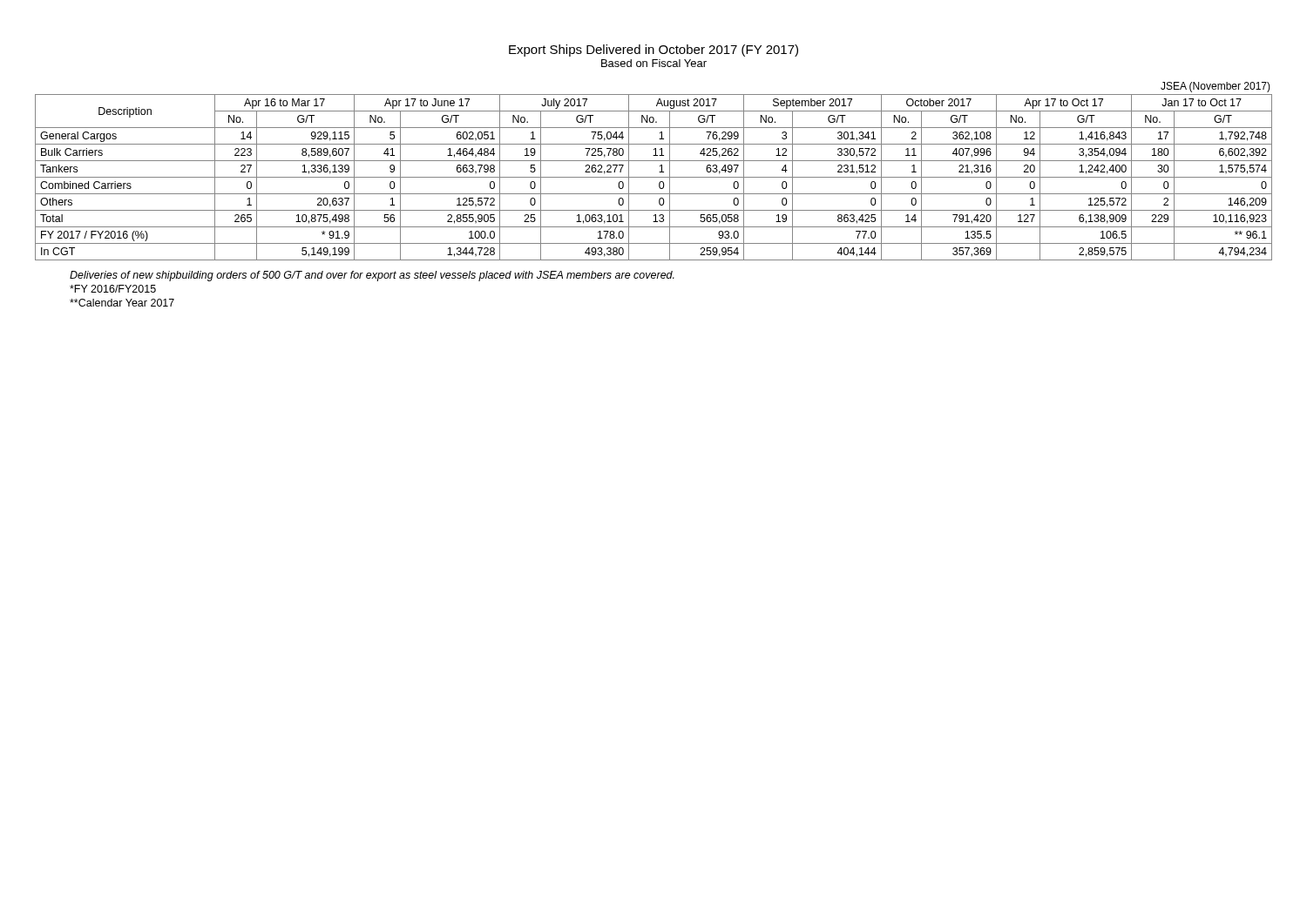Select the caption
Screen dimensions: 924x1307
1216,86
